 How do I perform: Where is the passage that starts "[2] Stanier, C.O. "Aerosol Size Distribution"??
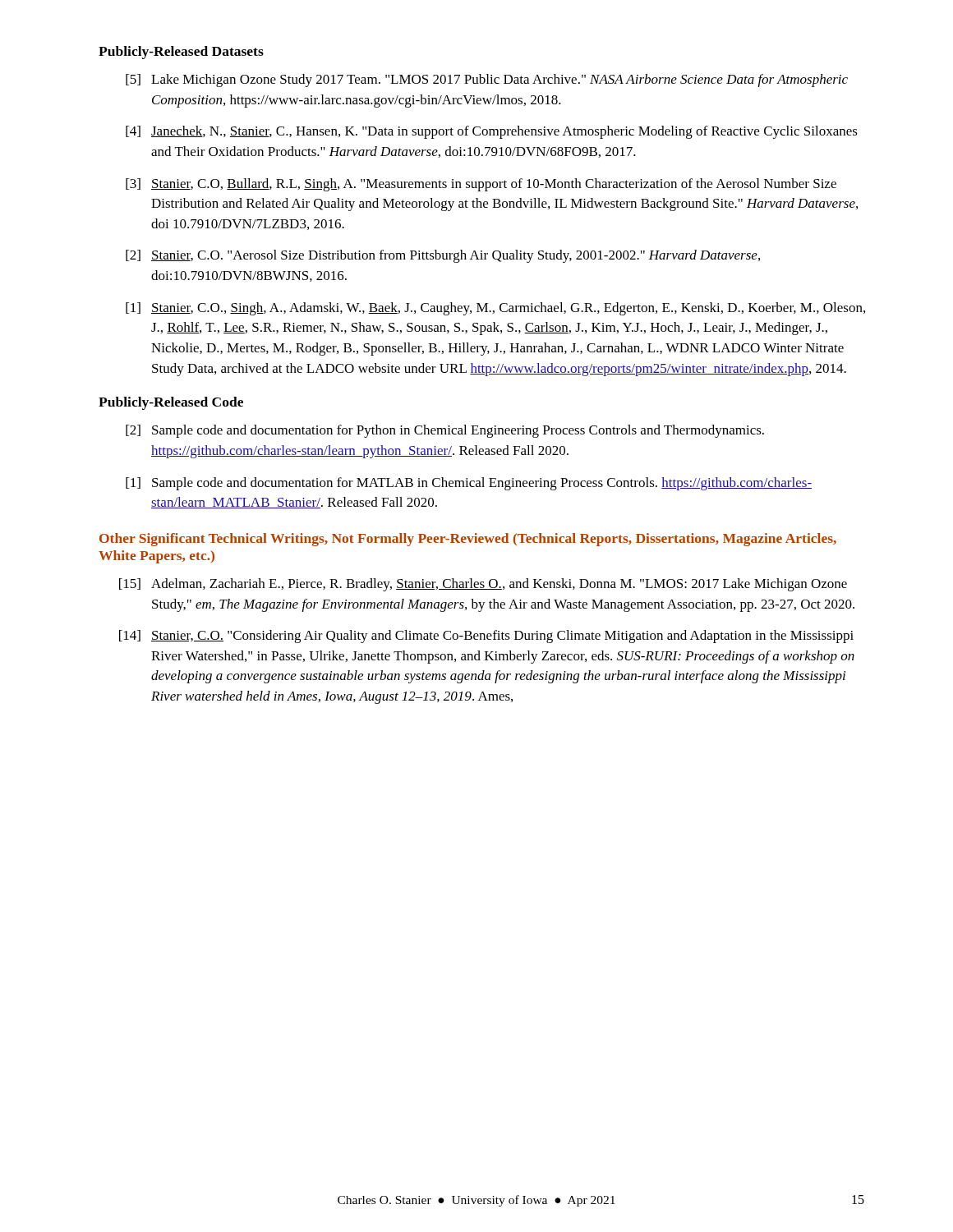485,266
